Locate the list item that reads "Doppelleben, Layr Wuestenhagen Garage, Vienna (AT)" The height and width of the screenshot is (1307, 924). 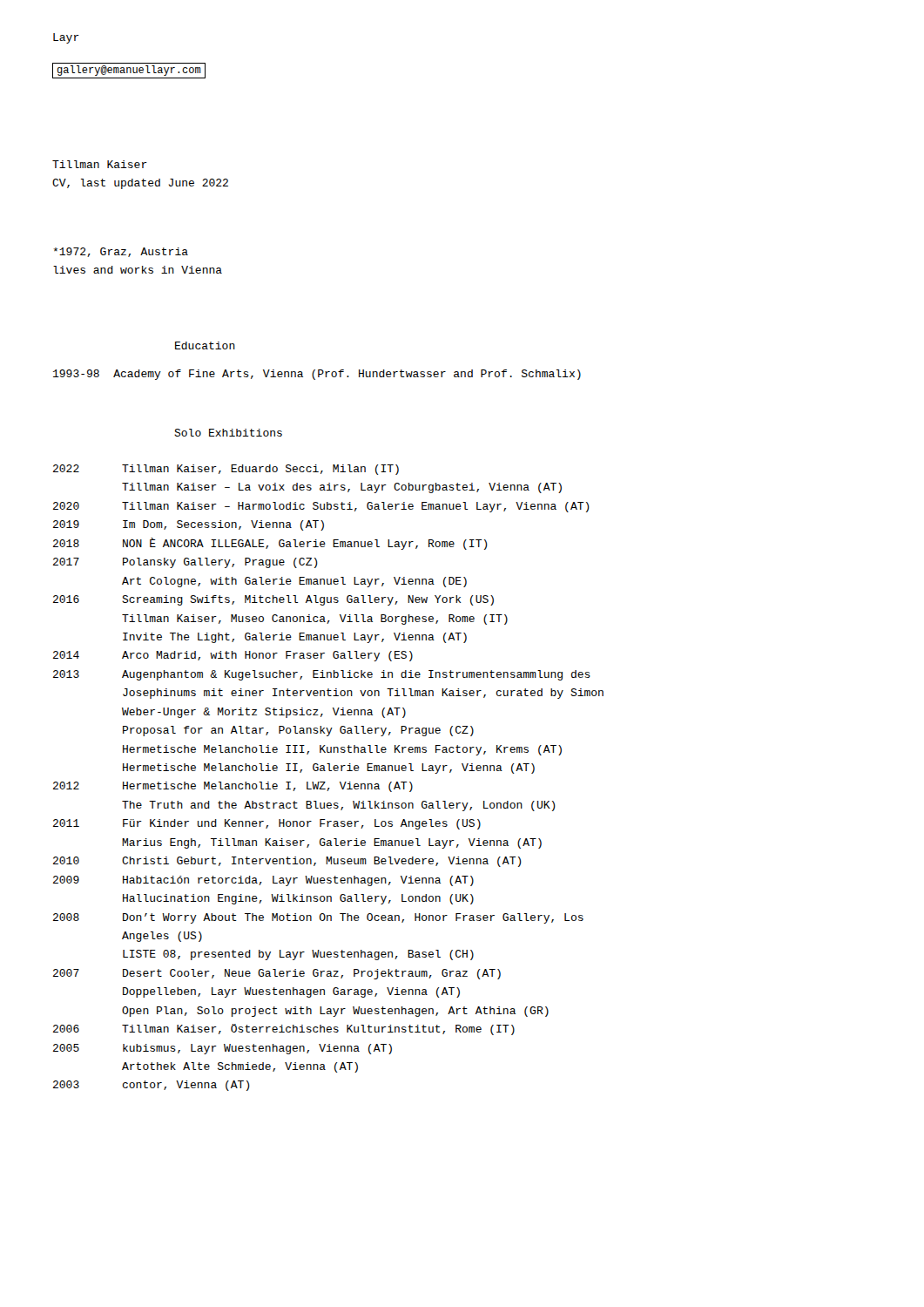pos(470,992)
